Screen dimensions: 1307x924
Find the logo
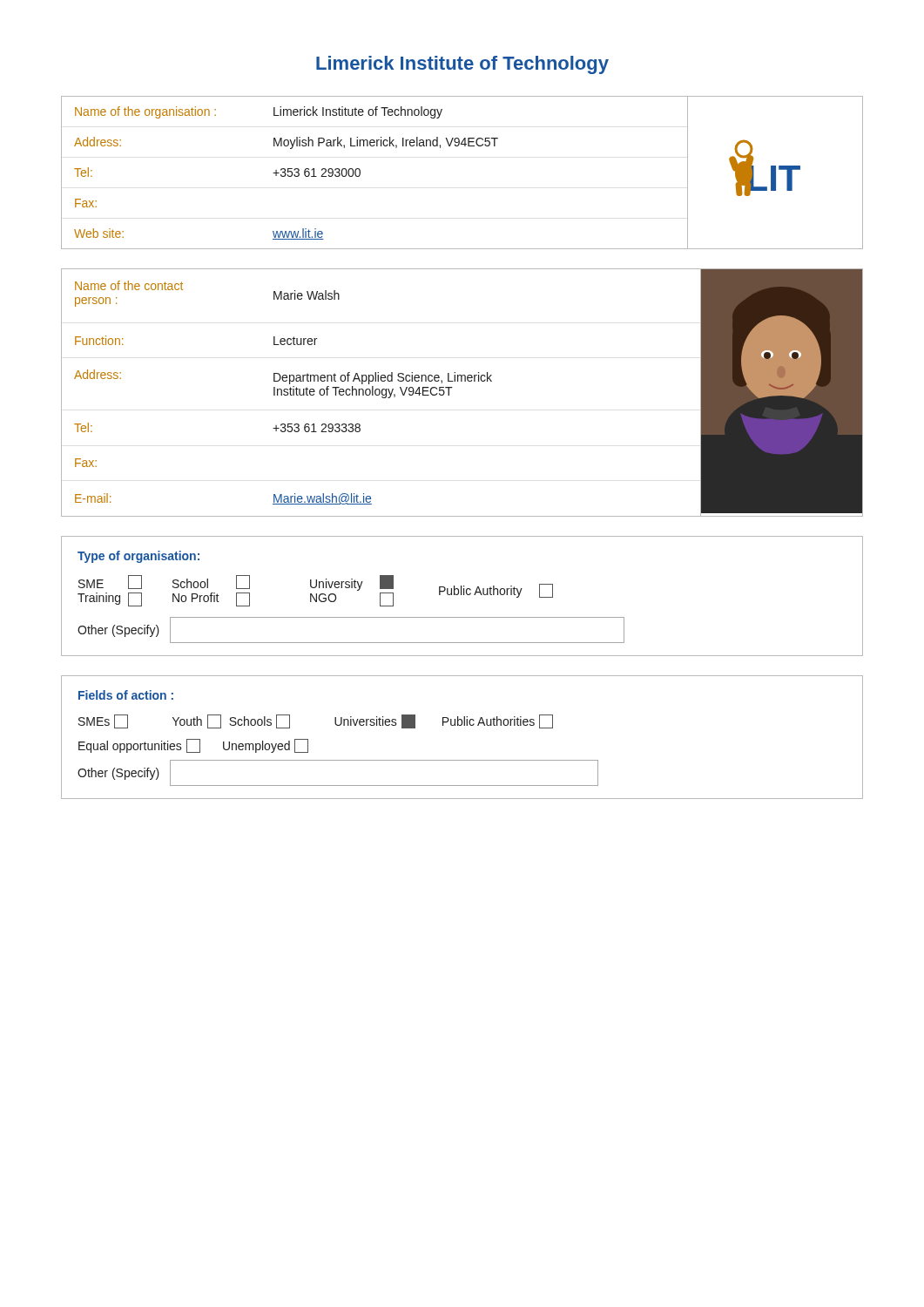(x=775, y=173)
